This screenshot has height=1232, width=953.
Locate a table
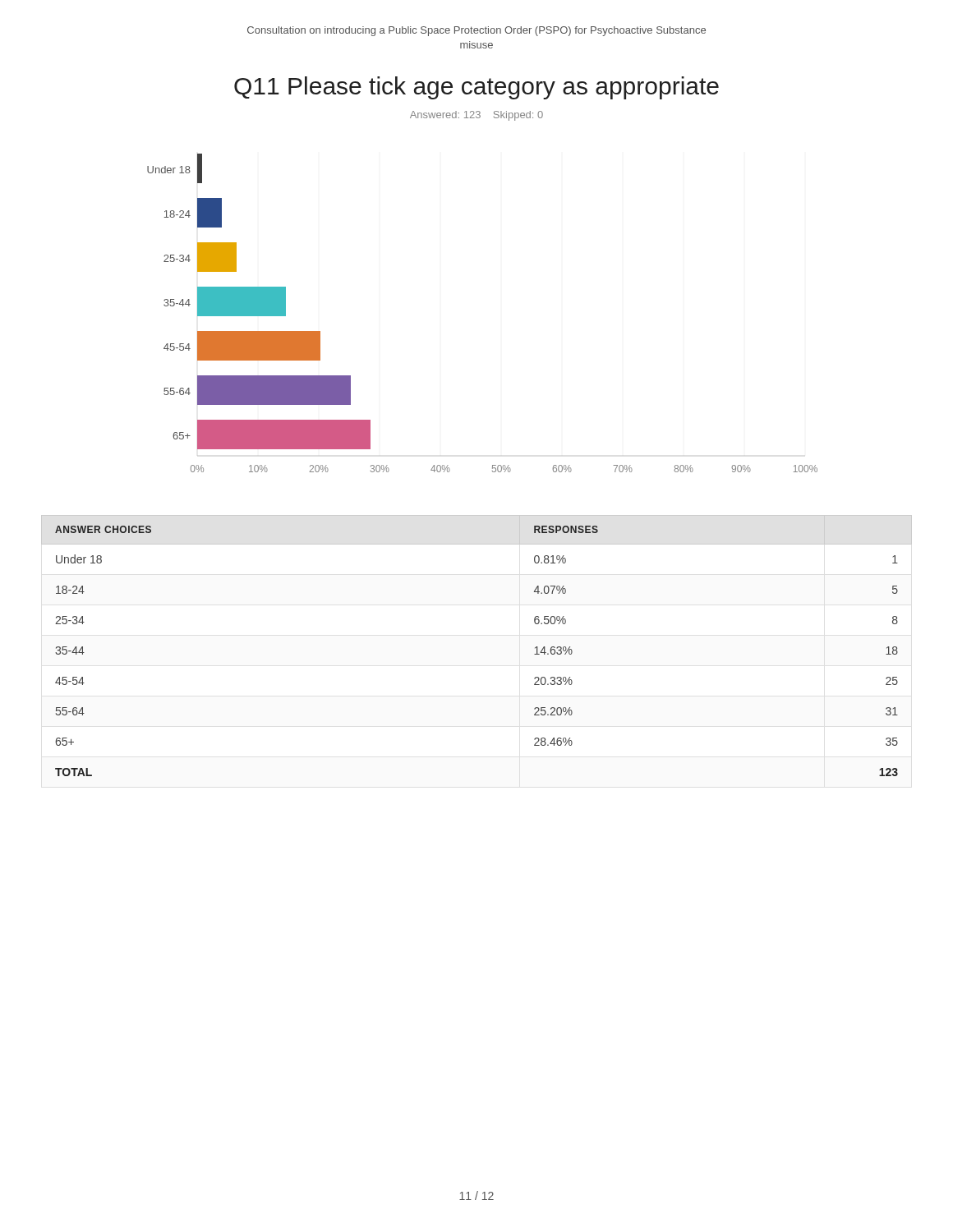pos(476,652)
